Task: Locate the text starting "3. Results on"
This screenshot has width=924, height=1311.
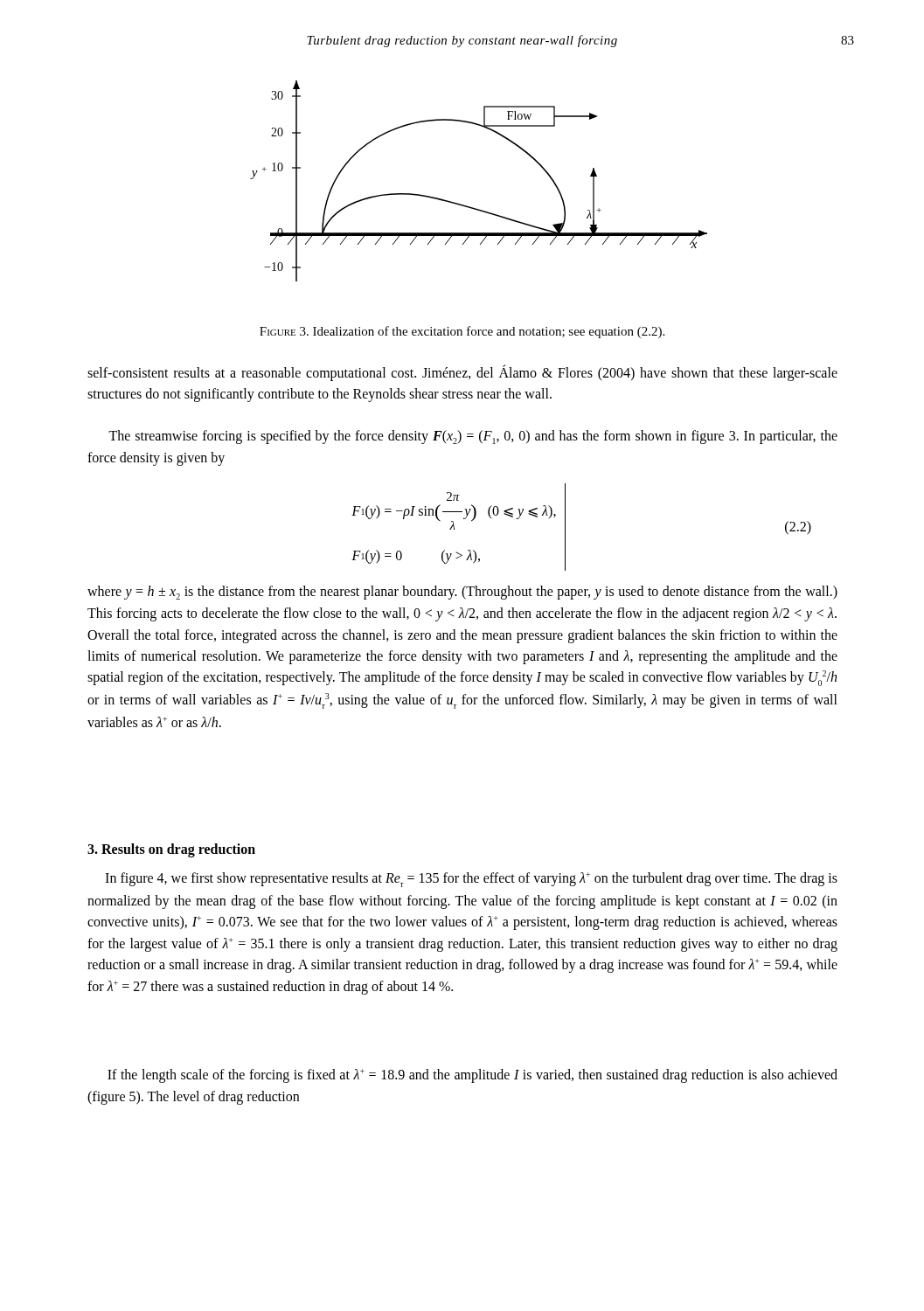Action: click(x=171, y=849)
